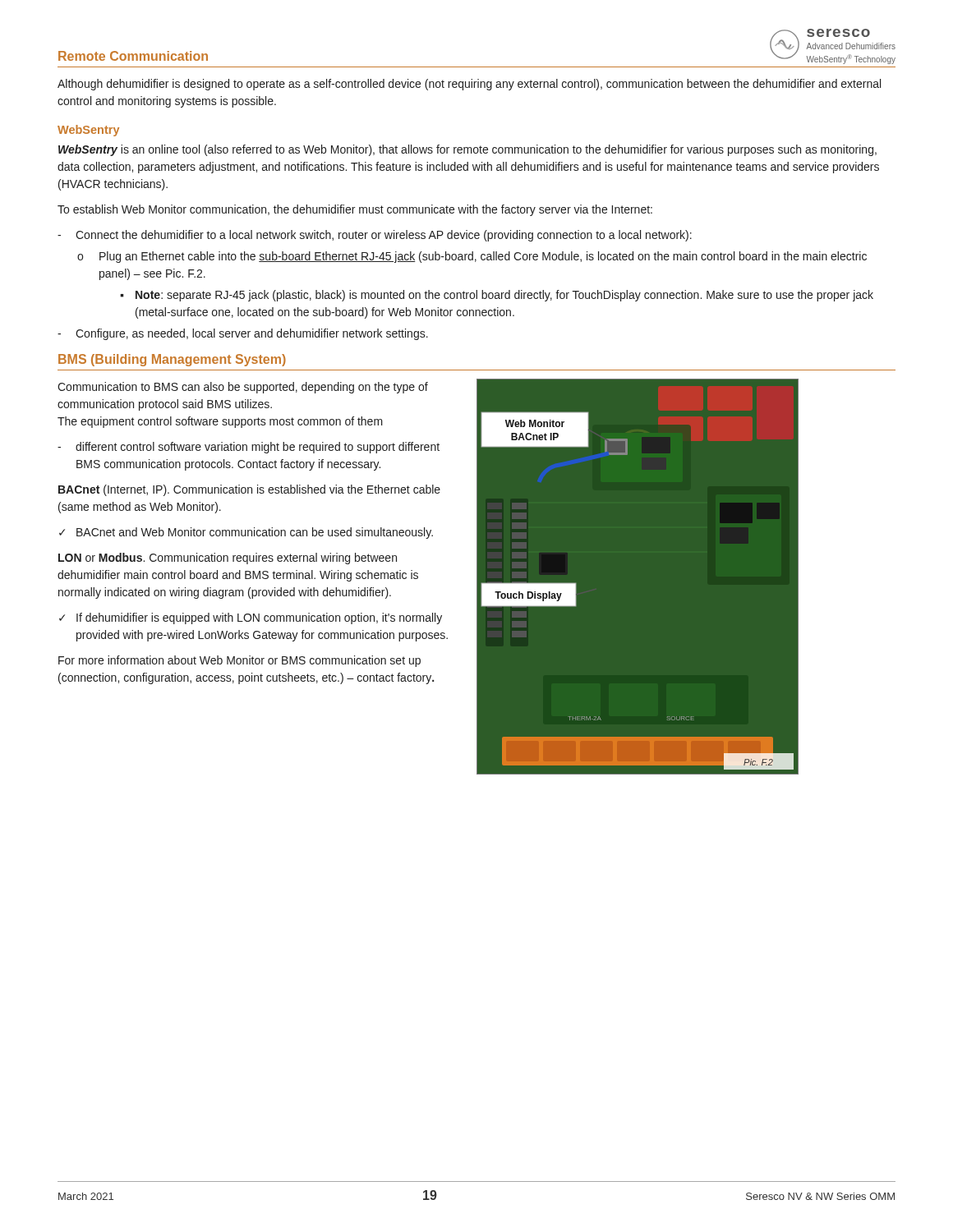Point to the block beginning "✓ If dehumidifier is equipped with"
This screenshot has height=1232, width=953.
255,627
